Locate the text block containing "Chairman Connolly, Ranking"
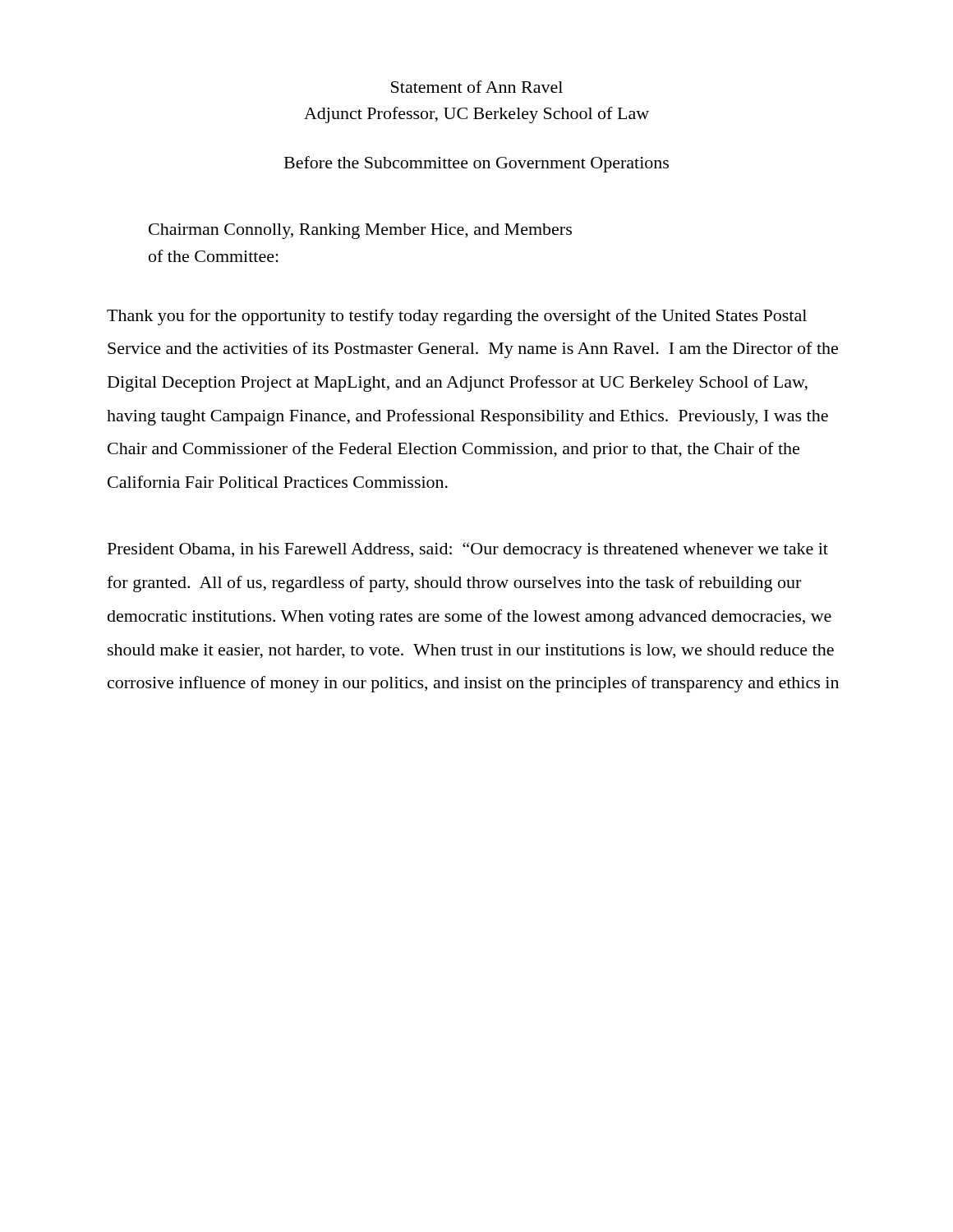The height and width of the screenshot is (1232, 953). 360,242
